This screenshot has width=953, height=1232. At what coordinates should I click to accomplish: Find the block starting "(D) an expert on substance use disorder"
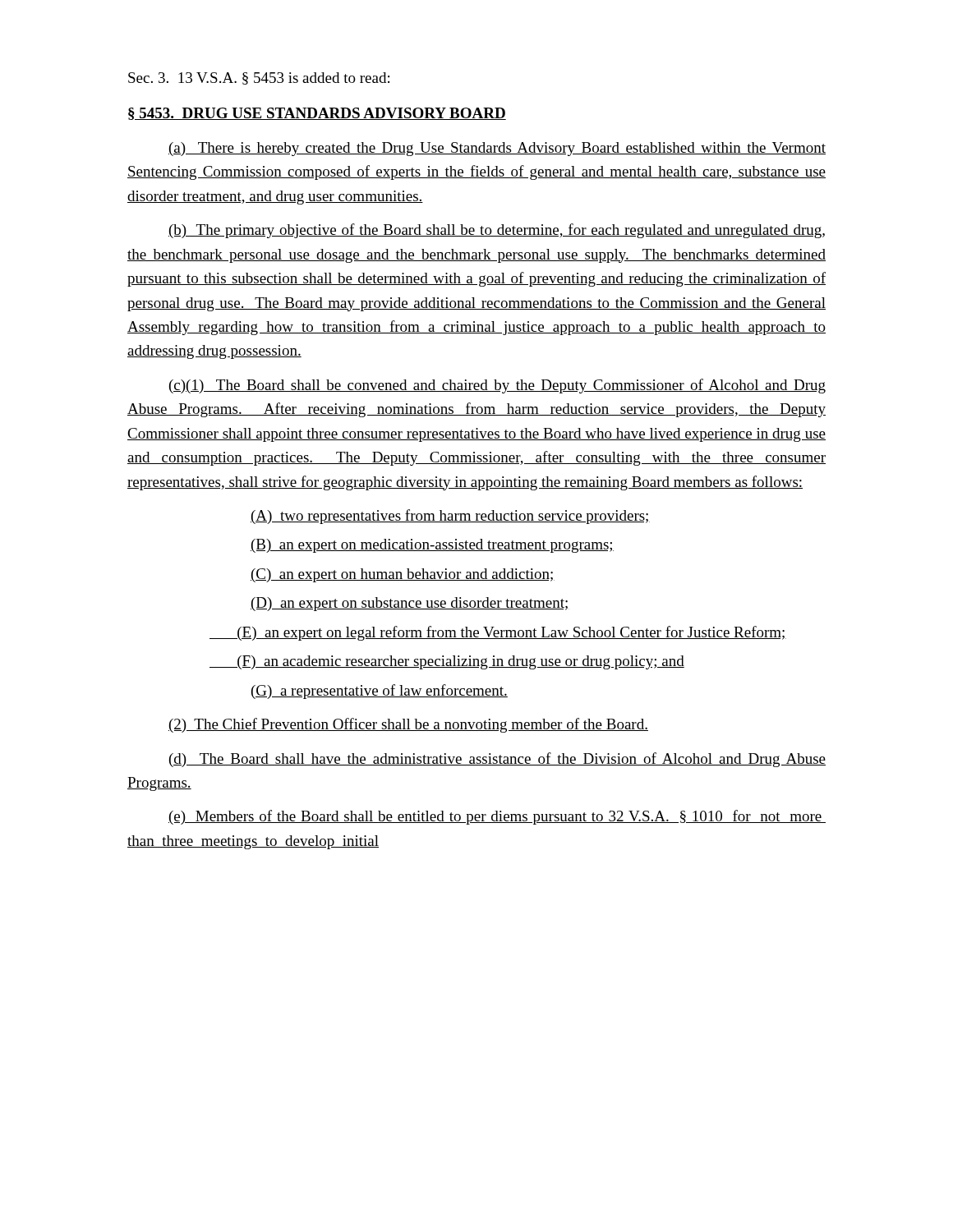410,603
